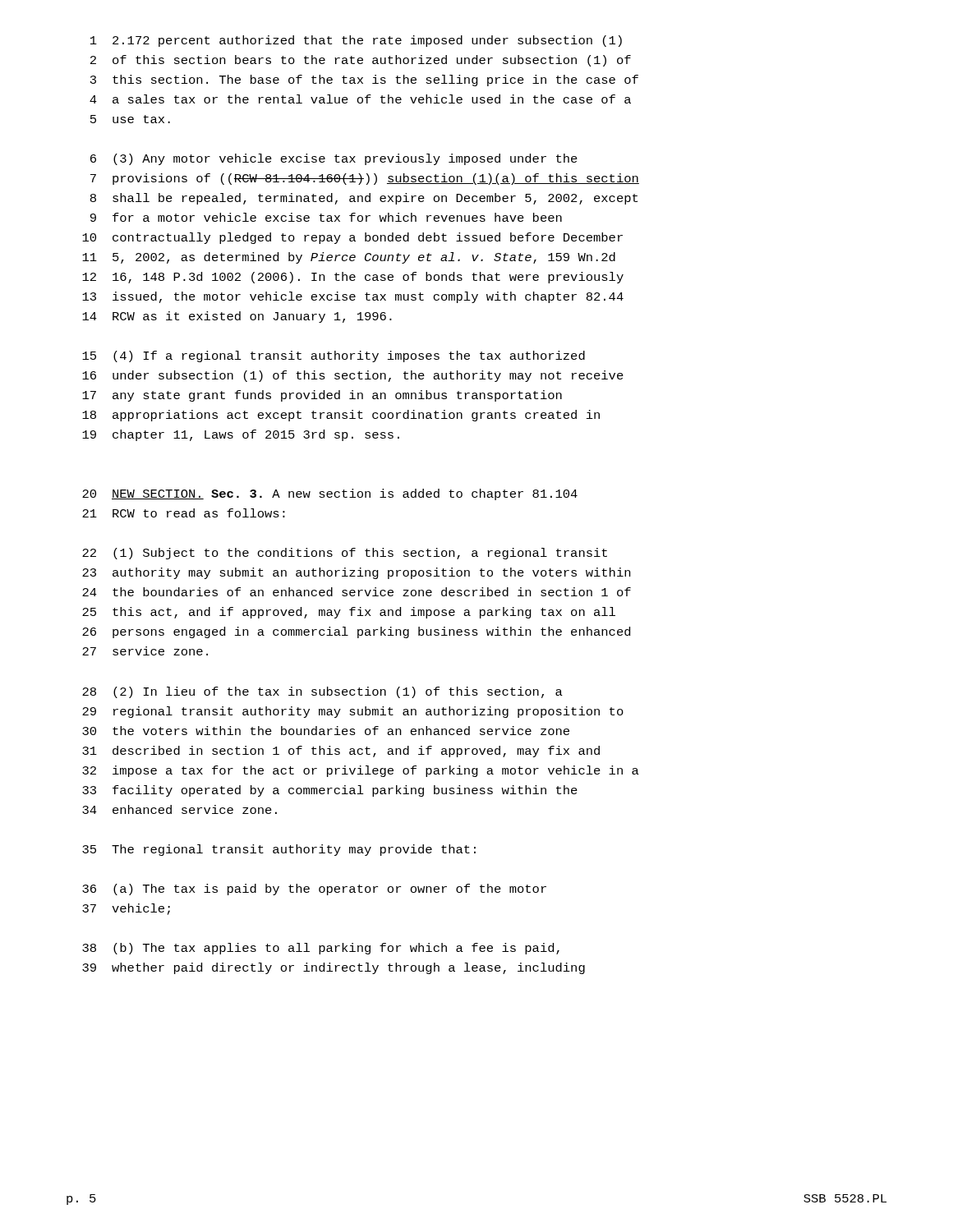Viewport: 953px width, 1232px height.
Task: Click on the text block that reads "1 2.172 percent authorized that"
Action: (476, 81)
